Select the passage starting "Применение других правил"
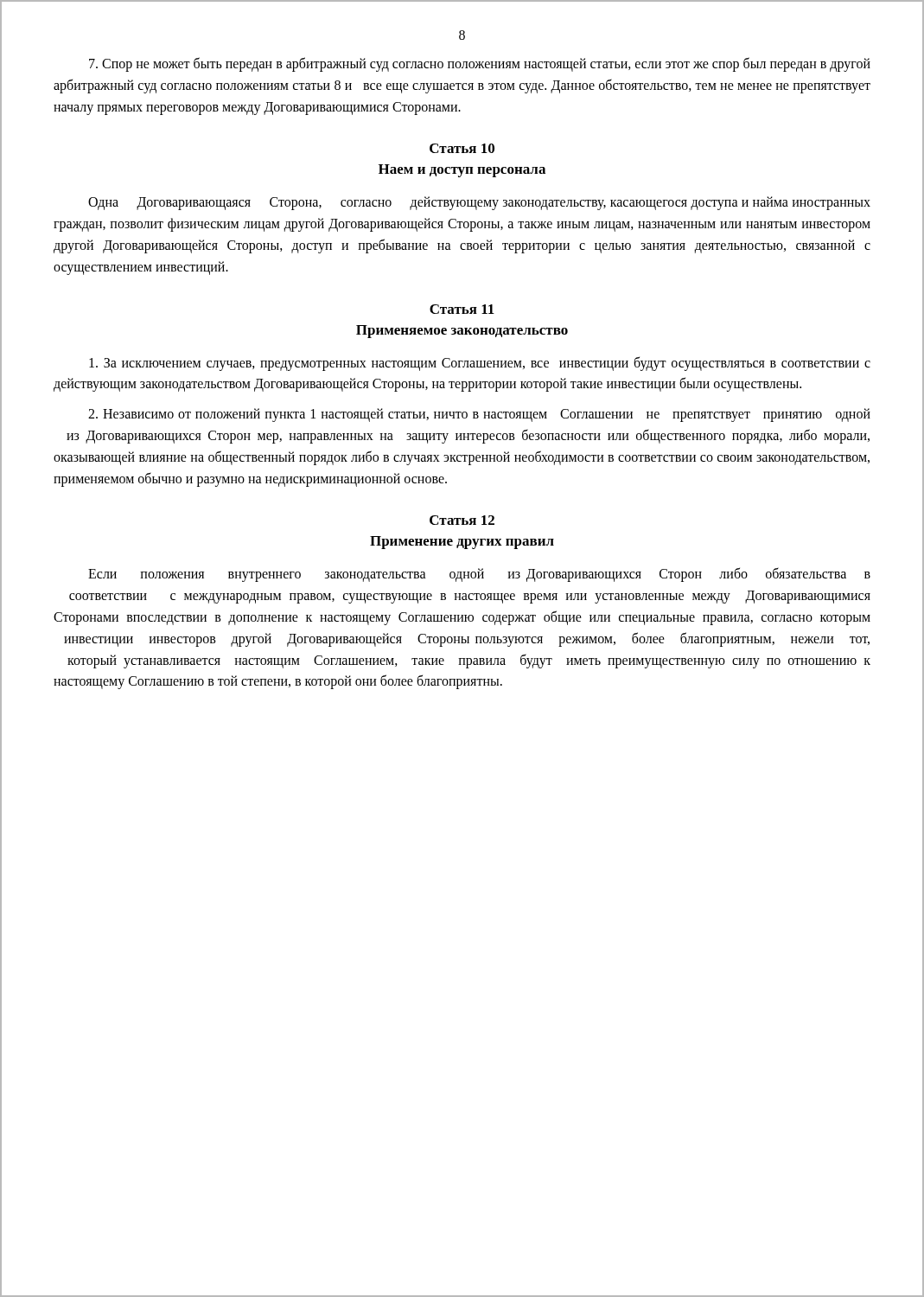Image resolution: width=924 pixels, height=1297 pixels. 462,541
